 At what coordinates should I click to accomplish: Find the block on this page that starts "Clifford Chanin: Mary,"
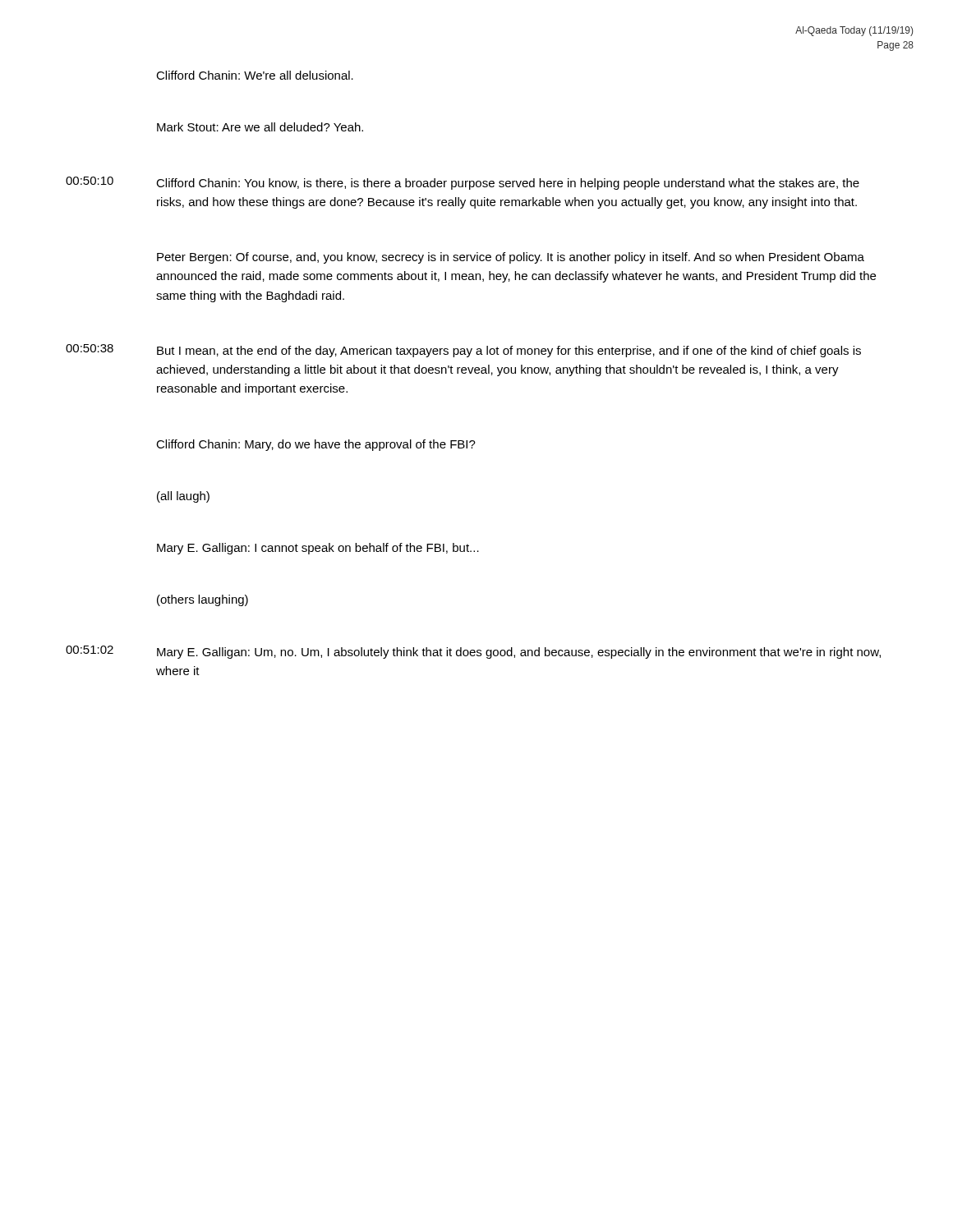coord(316,444)
